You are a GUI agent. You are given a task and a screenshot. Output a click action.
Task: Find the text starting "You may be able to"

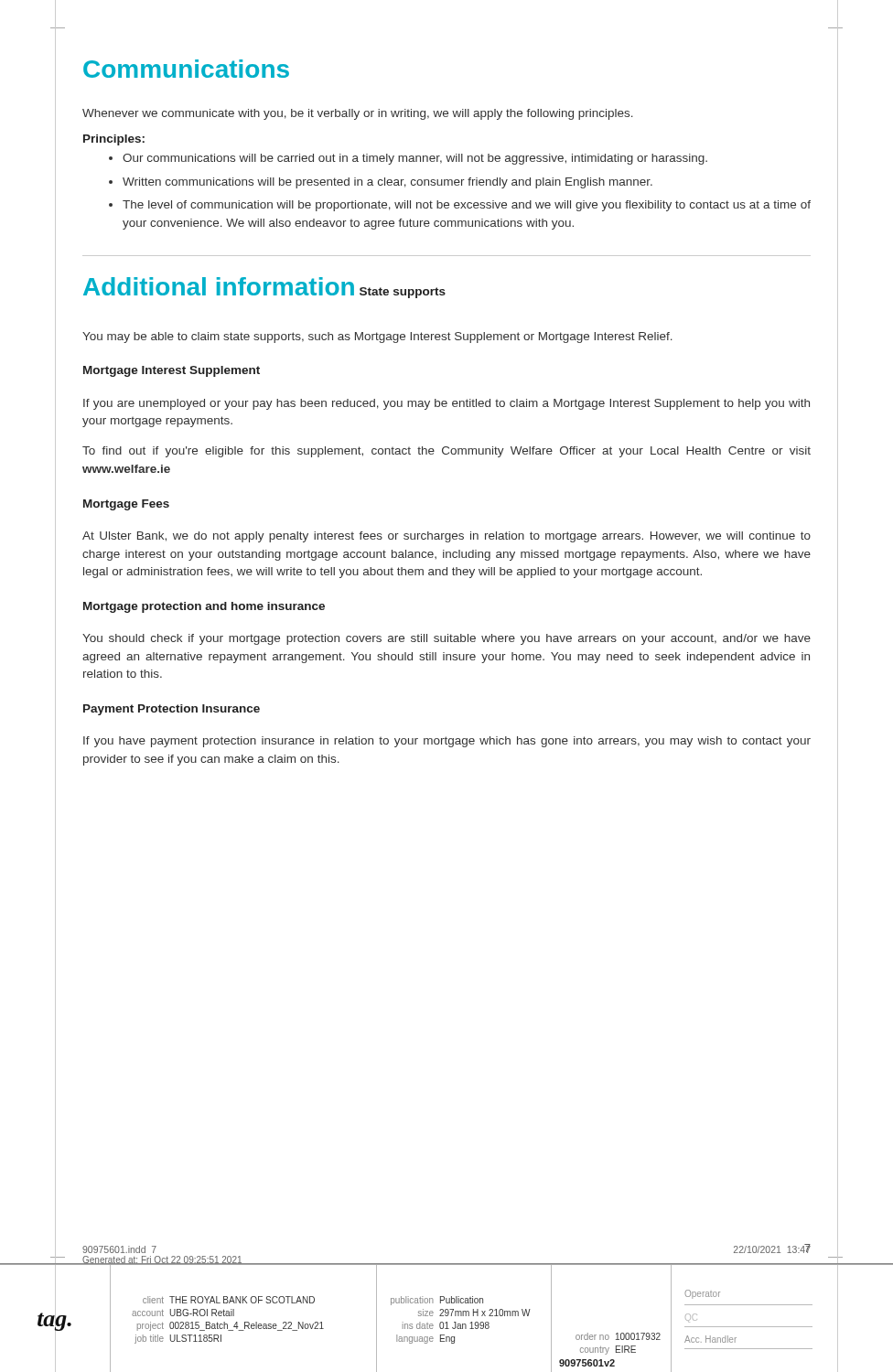click(446, 336)
